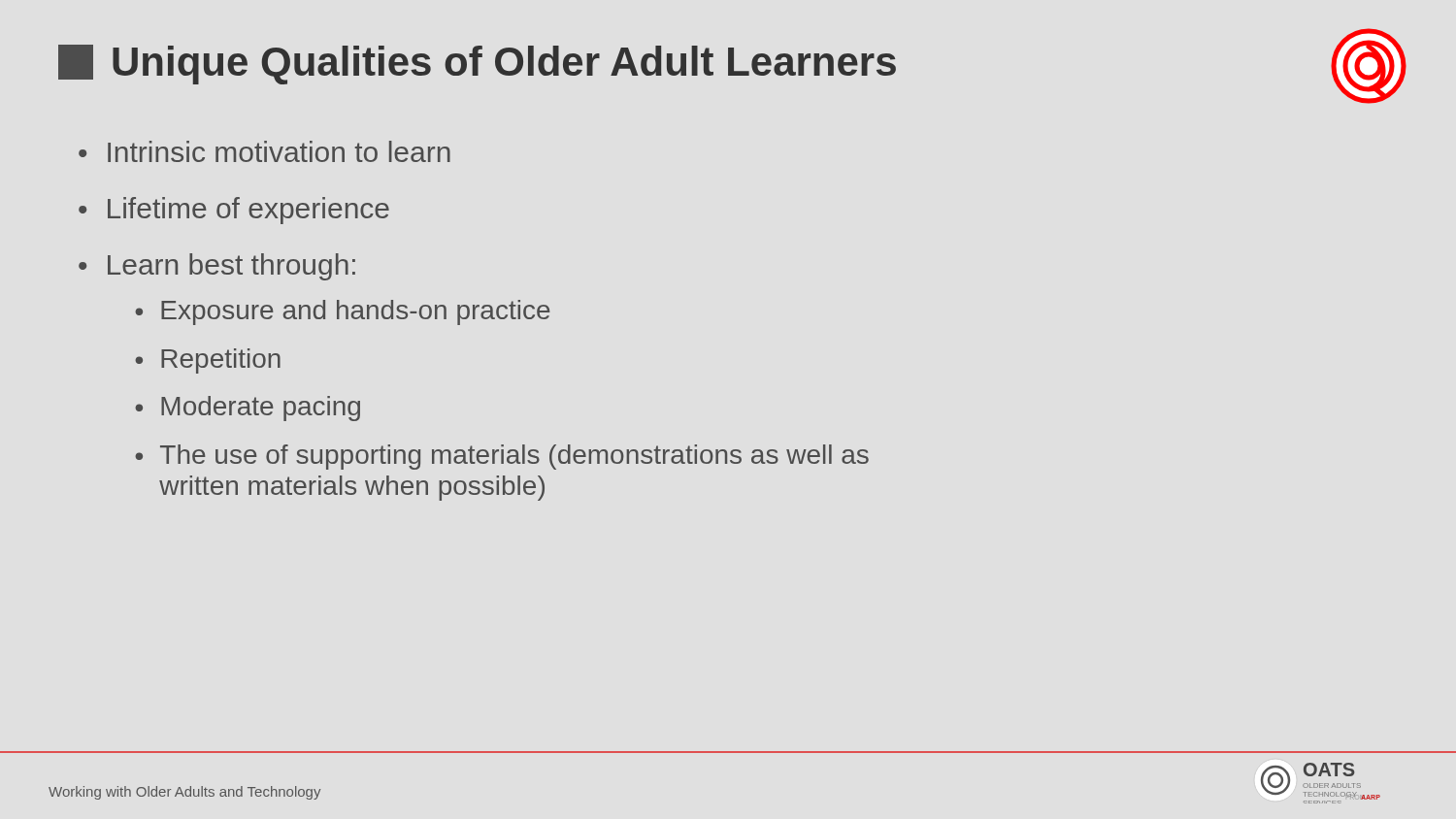Click on the passage starting "• Exposure and hands-on practice"

pos(343,311)
